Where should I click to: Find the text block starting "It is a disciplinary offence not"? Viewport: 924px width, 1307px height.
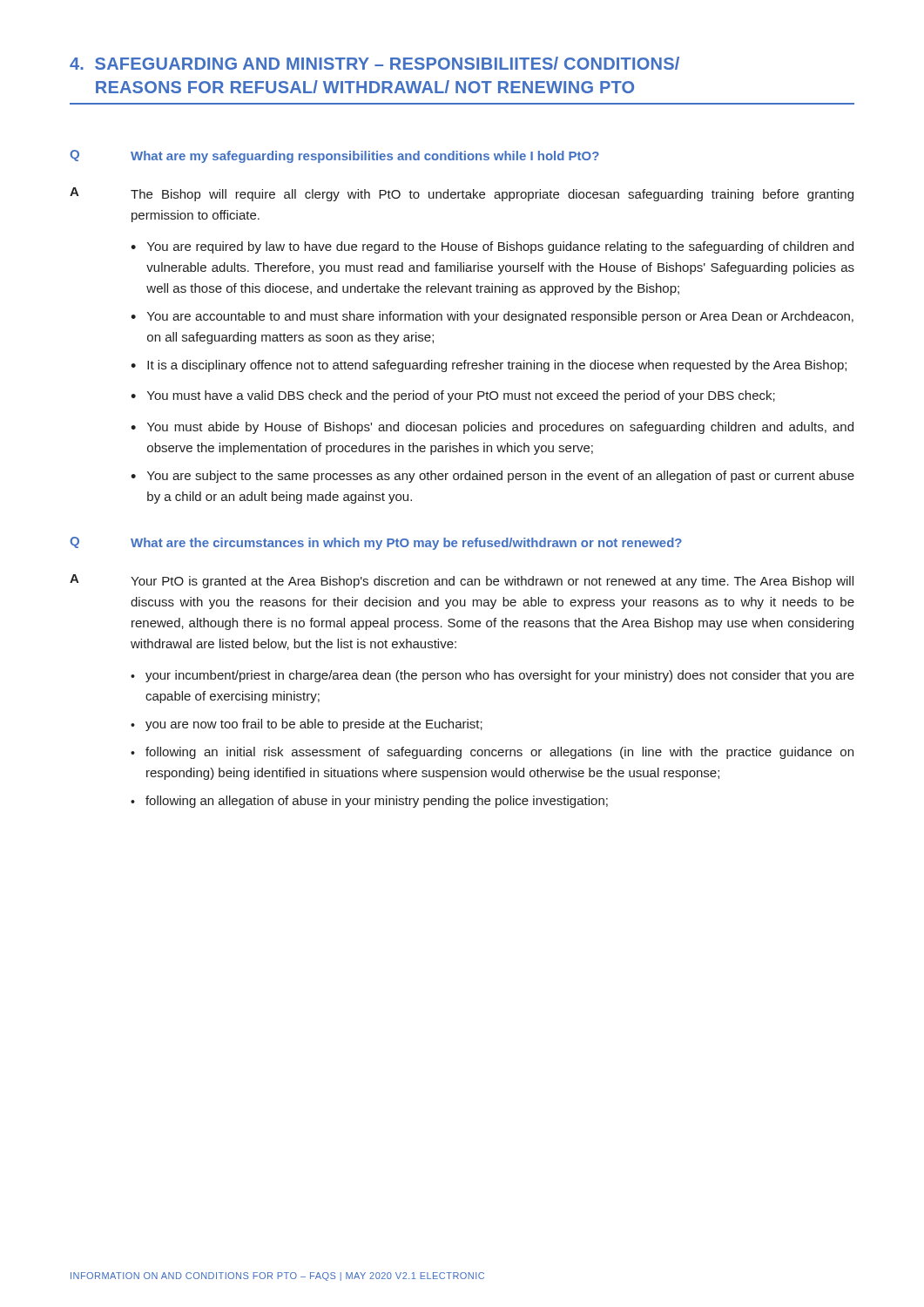click(x=497, y=365)
